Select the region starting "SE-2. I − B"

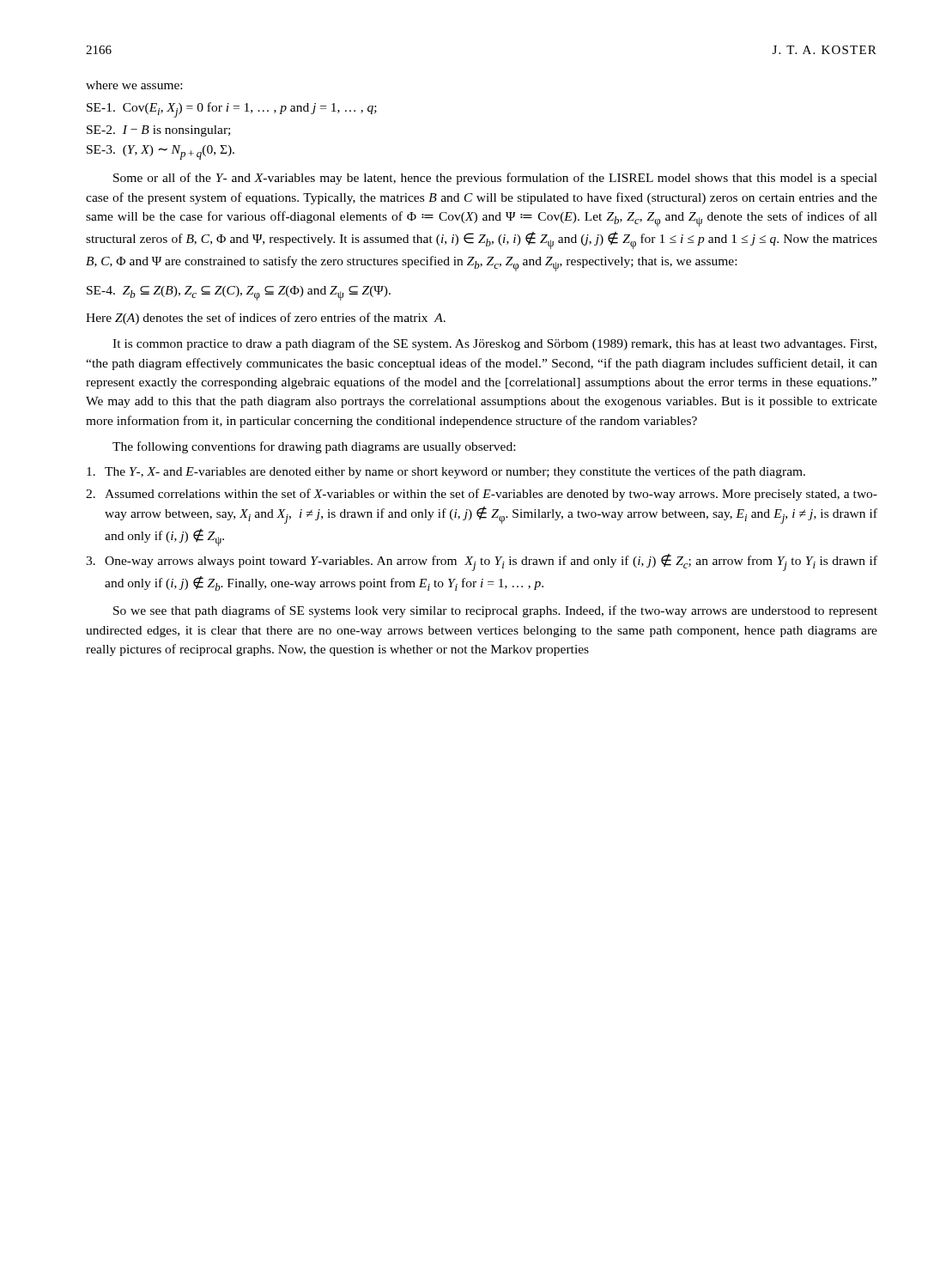coord(159,129)
